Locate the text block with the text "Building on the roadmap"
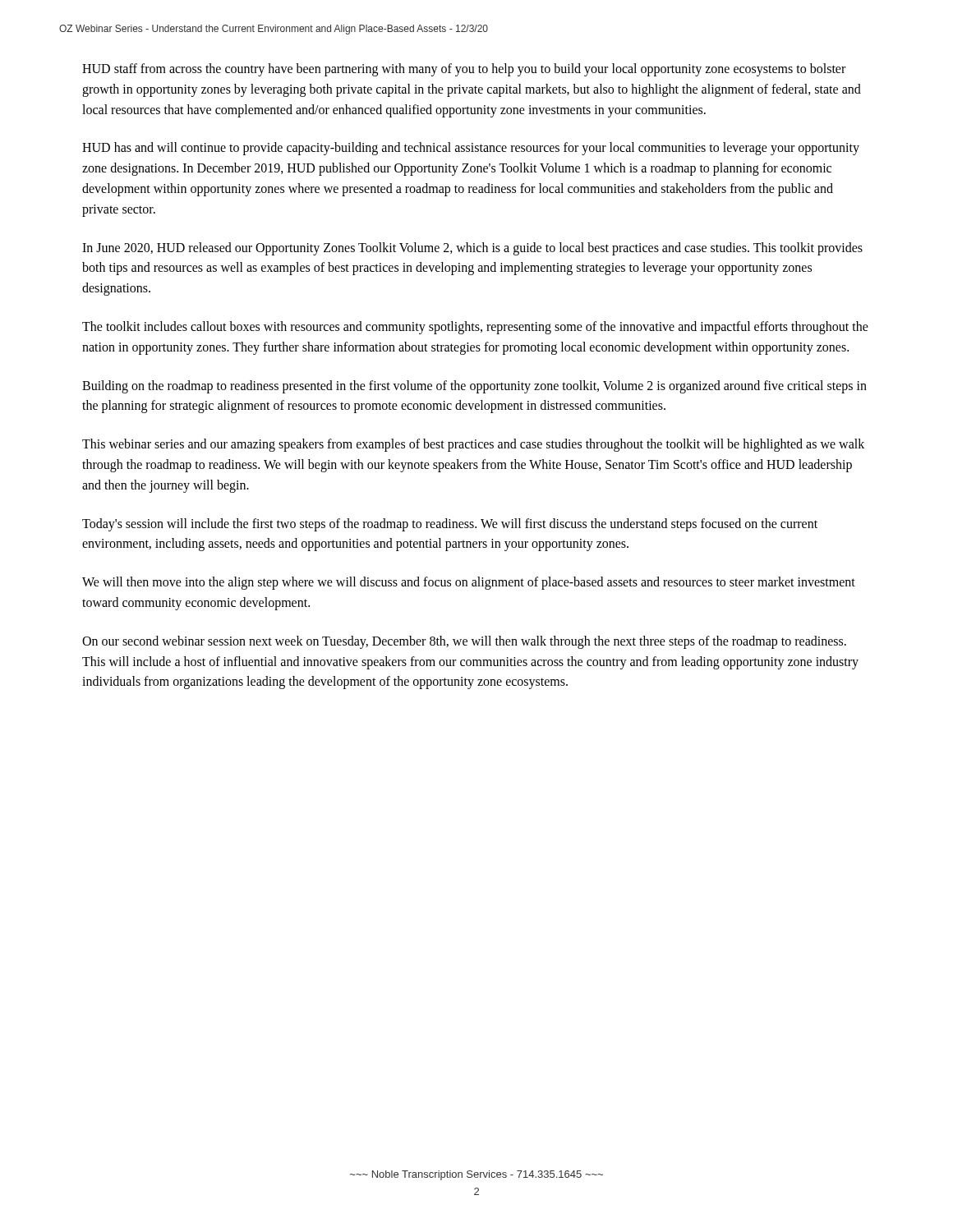 [x=474, y=395]
